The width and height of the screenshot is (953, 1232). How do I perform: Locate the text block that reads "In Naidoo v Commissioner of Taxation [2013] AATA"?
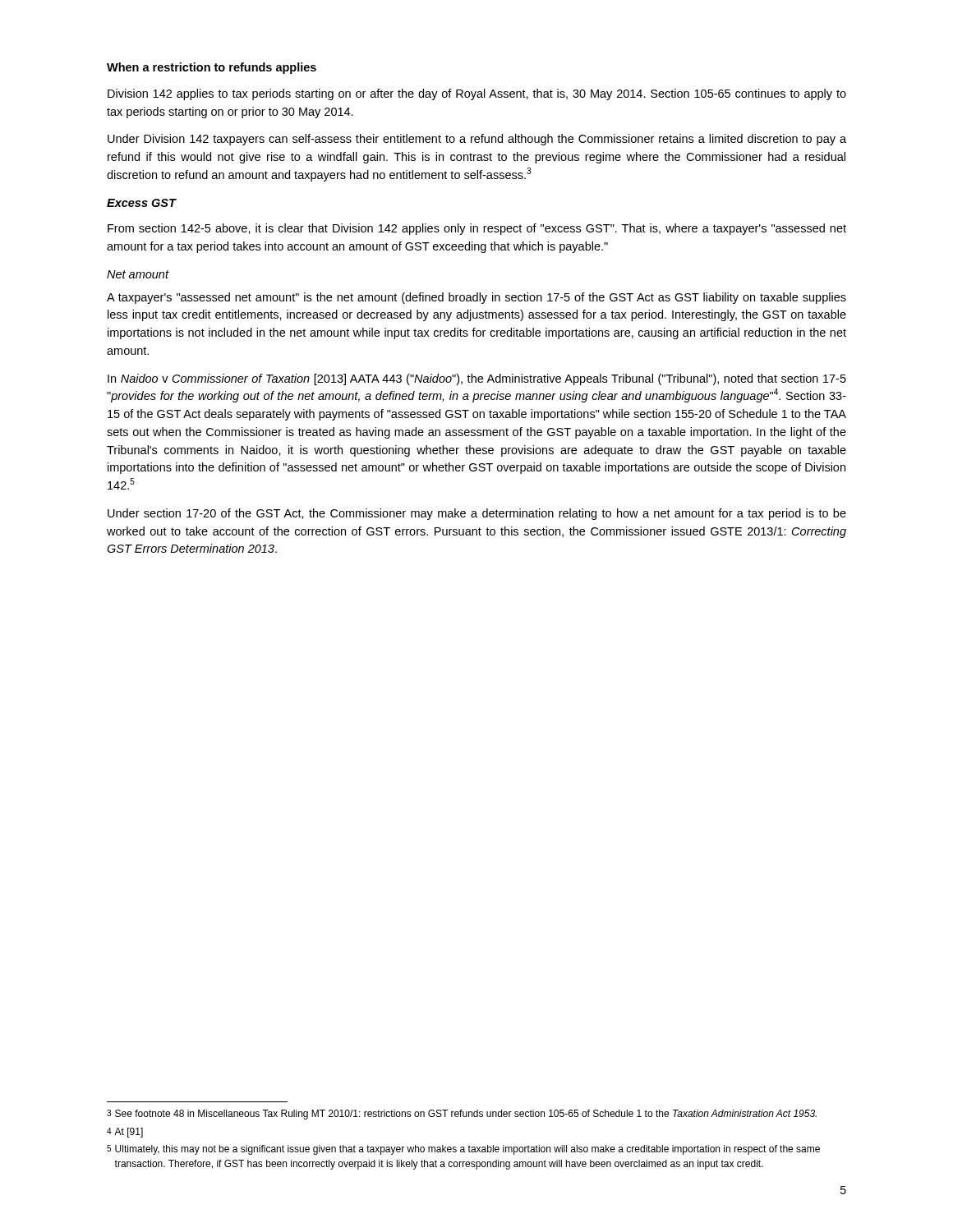click(476, 432)
